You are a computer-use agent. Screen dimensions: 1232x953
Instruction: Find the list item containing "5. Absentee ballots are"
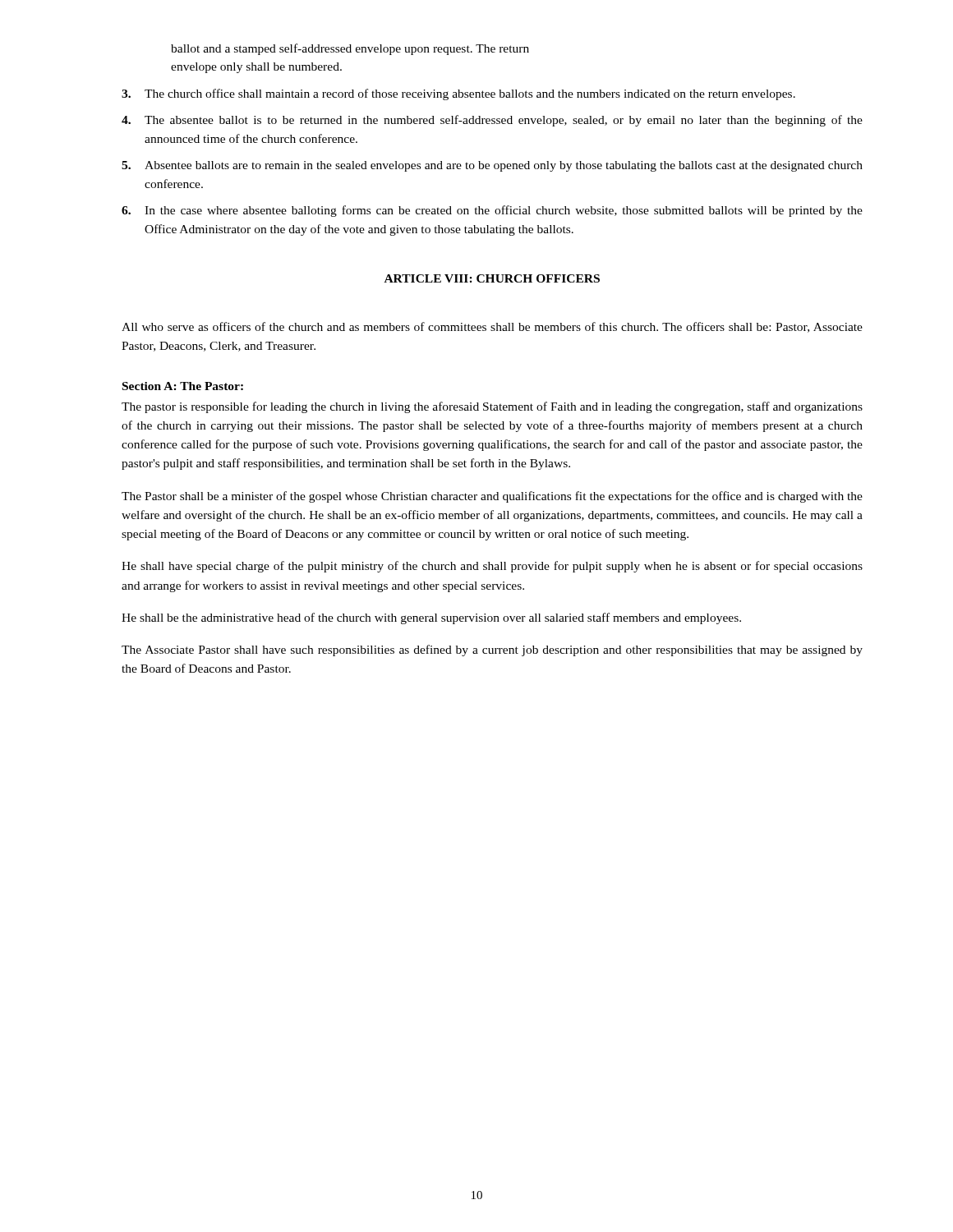point(492,175)
